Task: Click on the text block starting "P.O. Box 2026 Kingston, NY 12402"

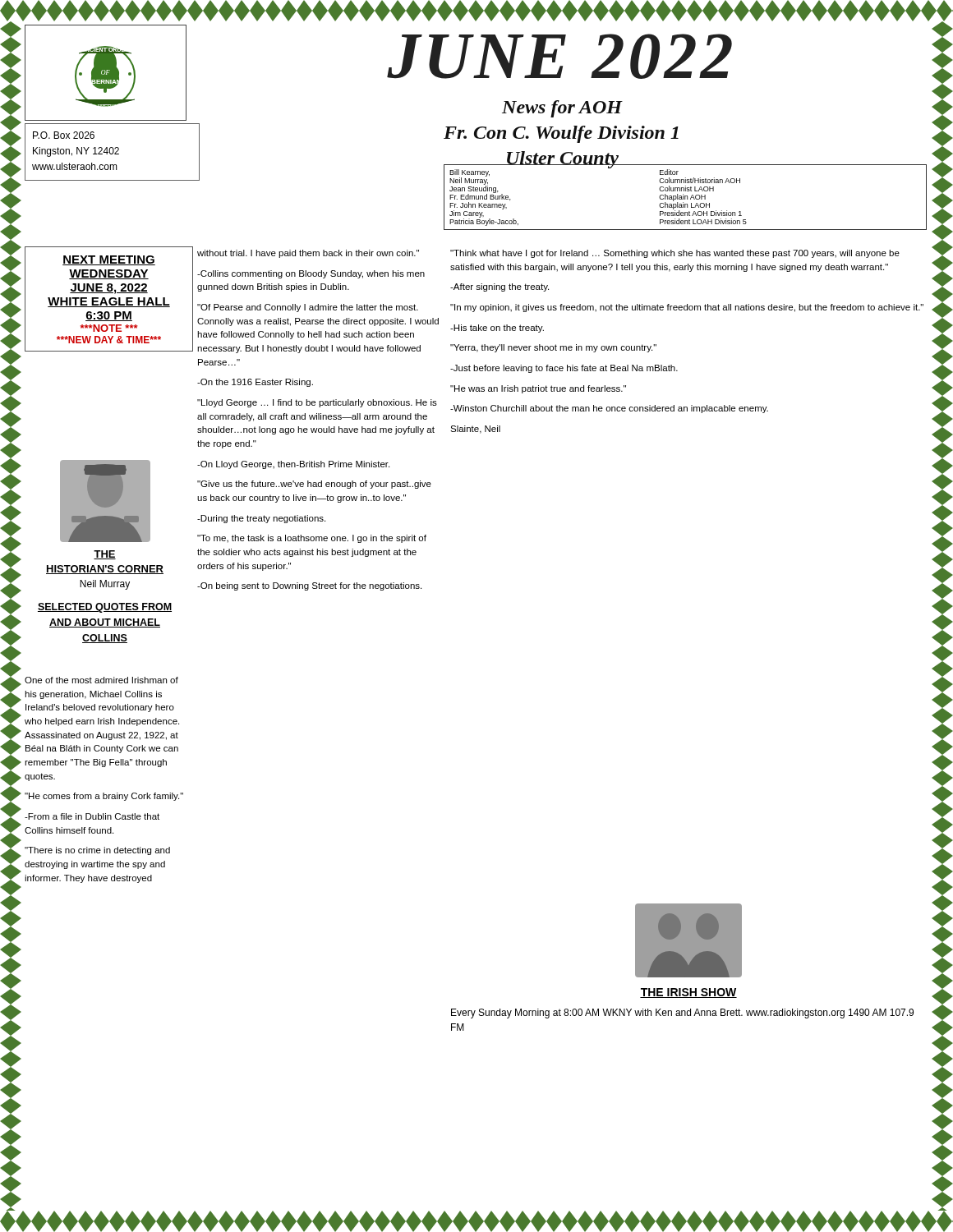Action: [76, 151]
